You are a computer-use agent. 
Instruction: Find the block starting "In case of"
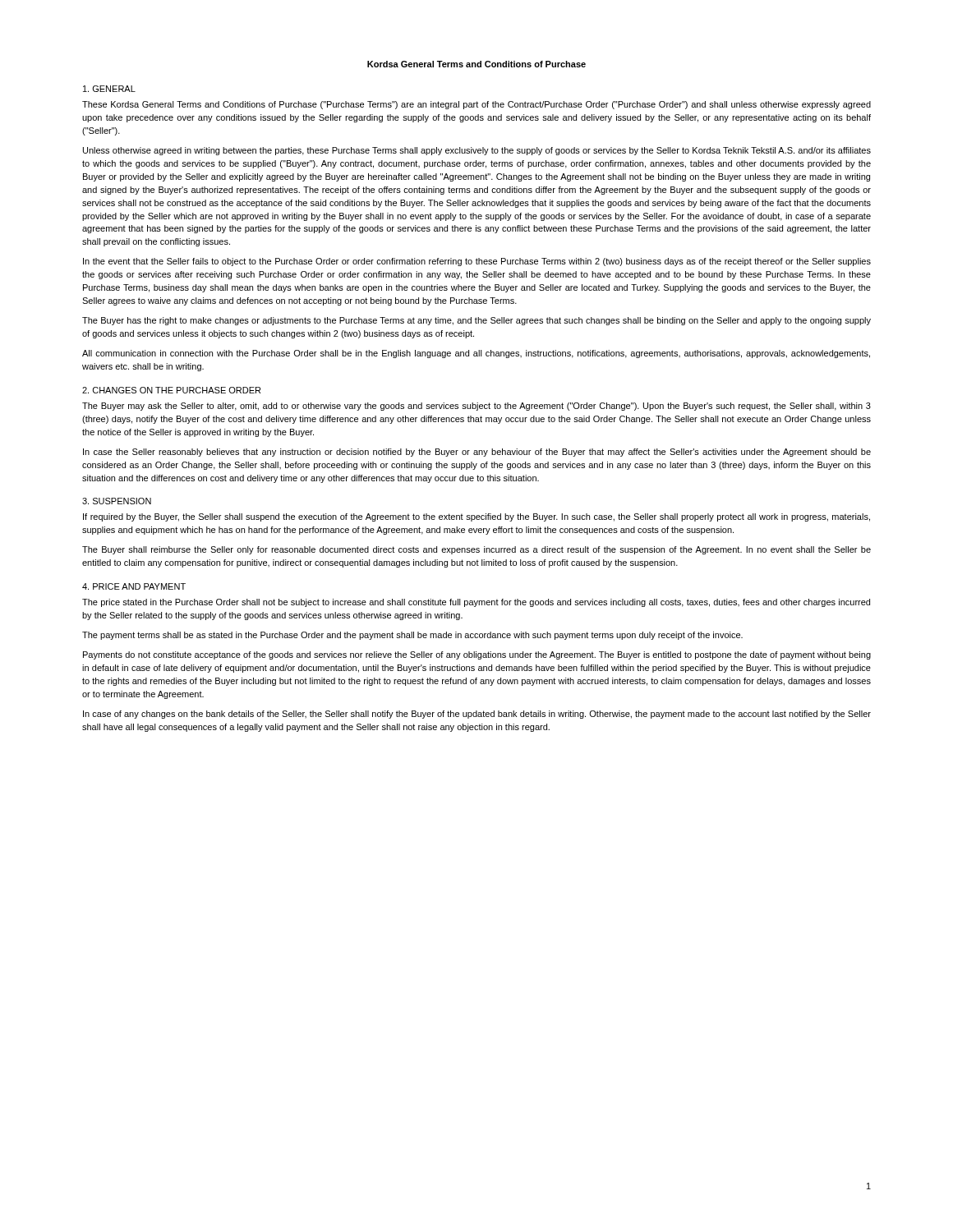coord(476,720)
